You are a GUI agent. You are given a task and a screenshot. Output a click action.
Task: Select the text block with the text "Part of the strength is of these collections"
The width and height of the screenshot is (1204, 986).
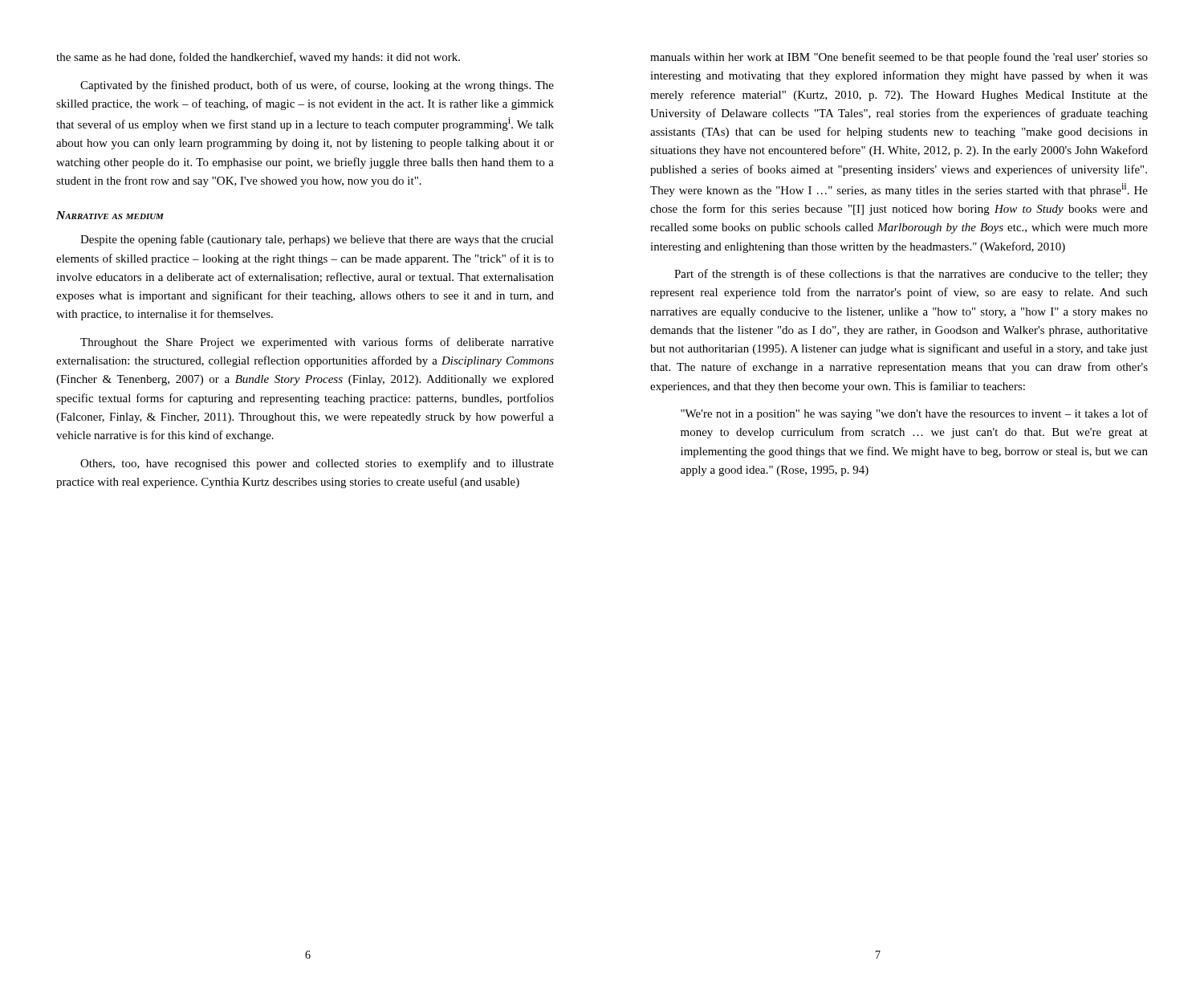pos(899,330)
